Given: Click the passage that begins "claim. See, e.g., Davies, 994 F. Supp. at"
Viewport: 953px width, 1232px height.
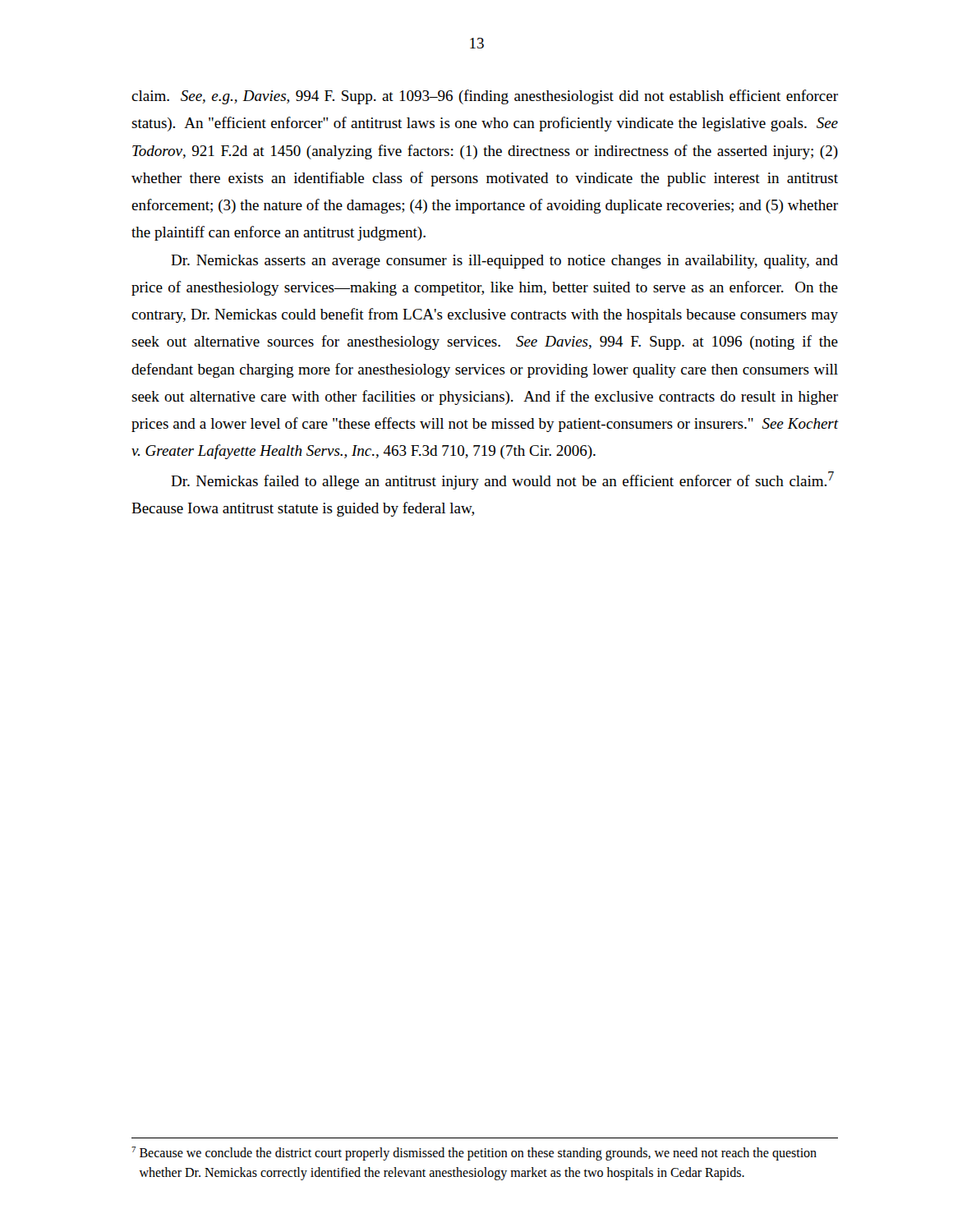Looking at the screenshot, I should click(485, 164).
